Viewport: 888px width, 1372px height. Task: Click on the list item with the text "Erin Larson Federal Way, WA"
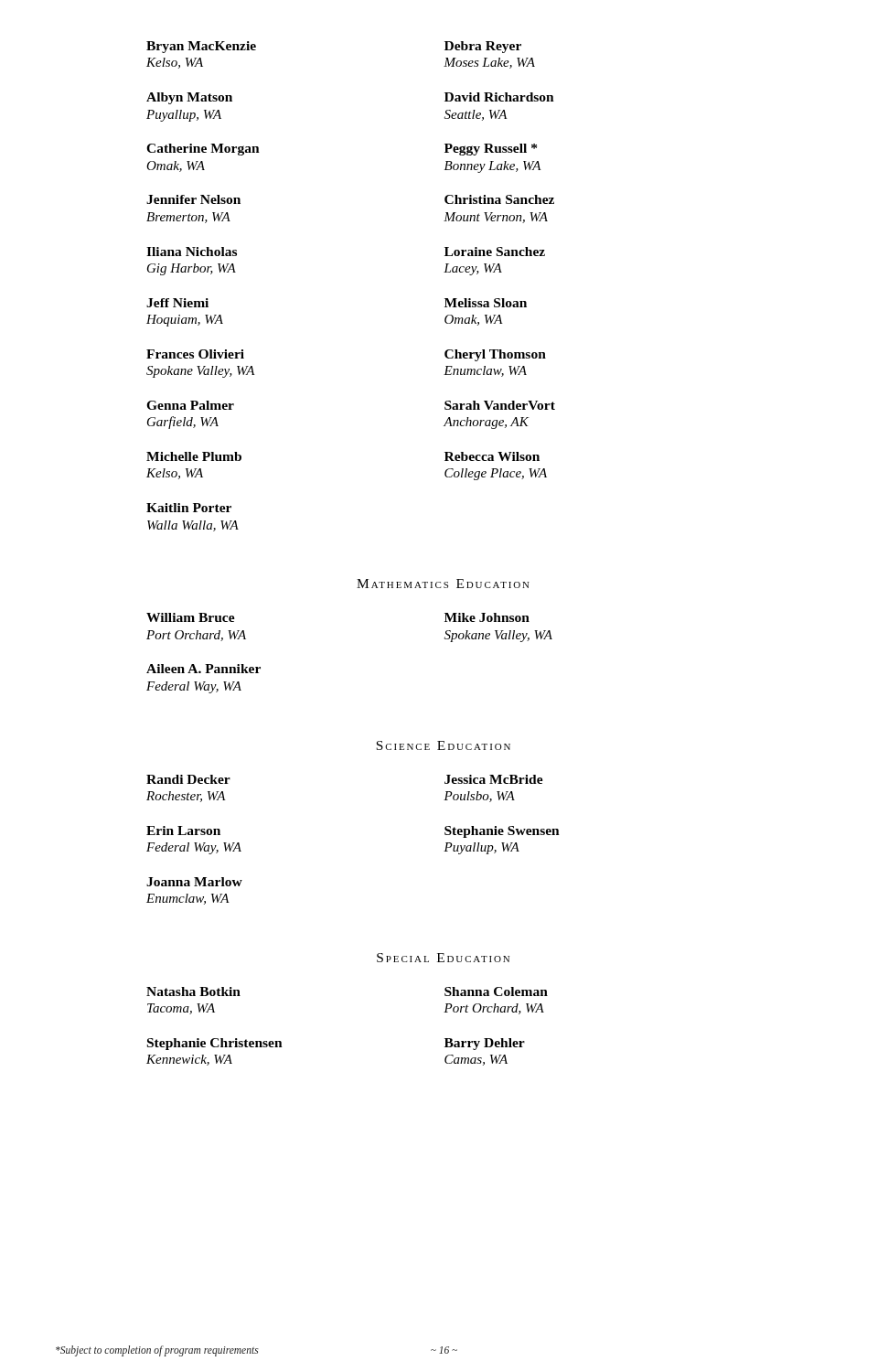[194, 838]
